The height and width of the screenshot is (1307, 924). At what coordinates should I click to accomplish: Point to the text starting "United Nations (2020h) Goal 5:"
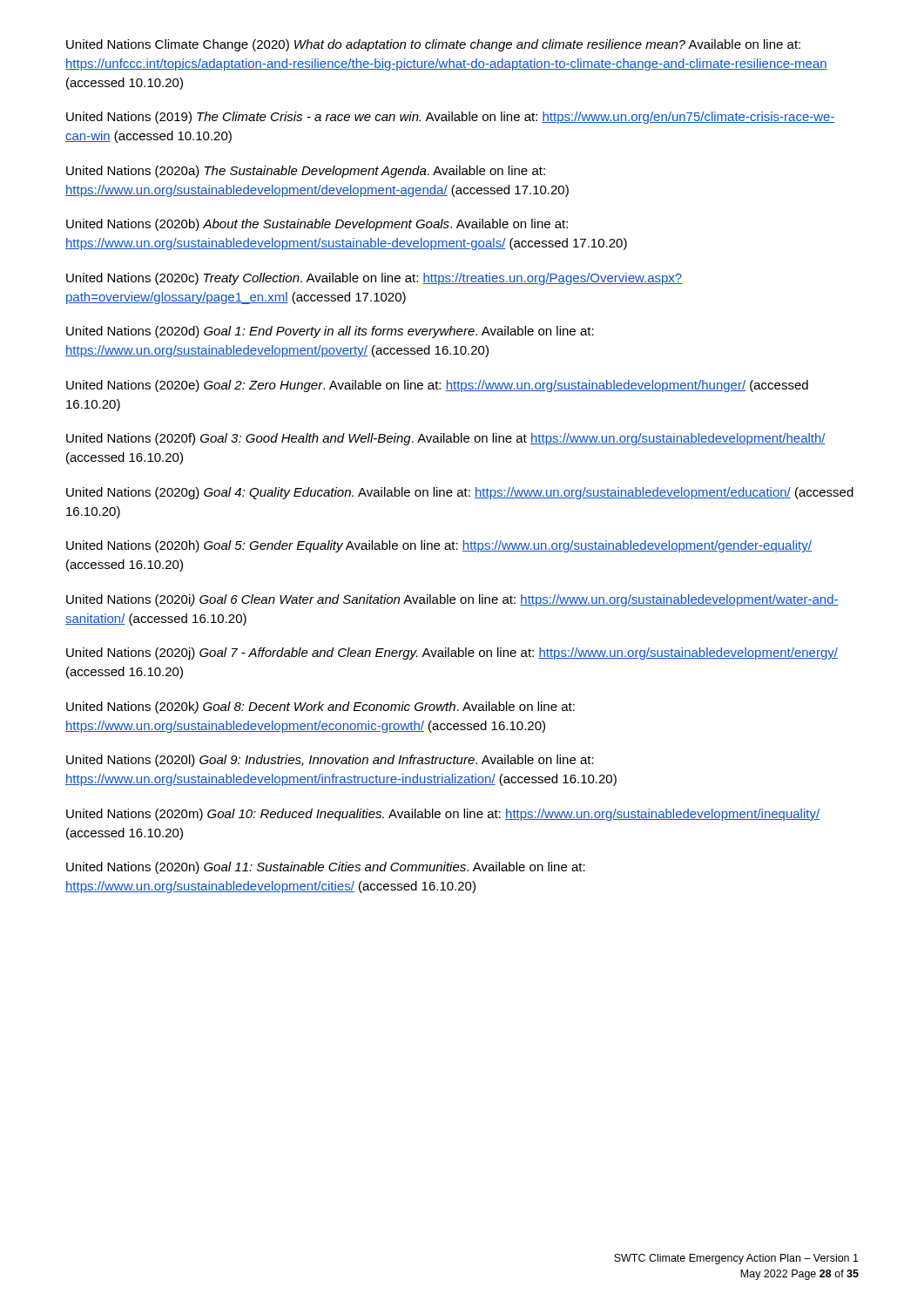click(x=438, y=555)
